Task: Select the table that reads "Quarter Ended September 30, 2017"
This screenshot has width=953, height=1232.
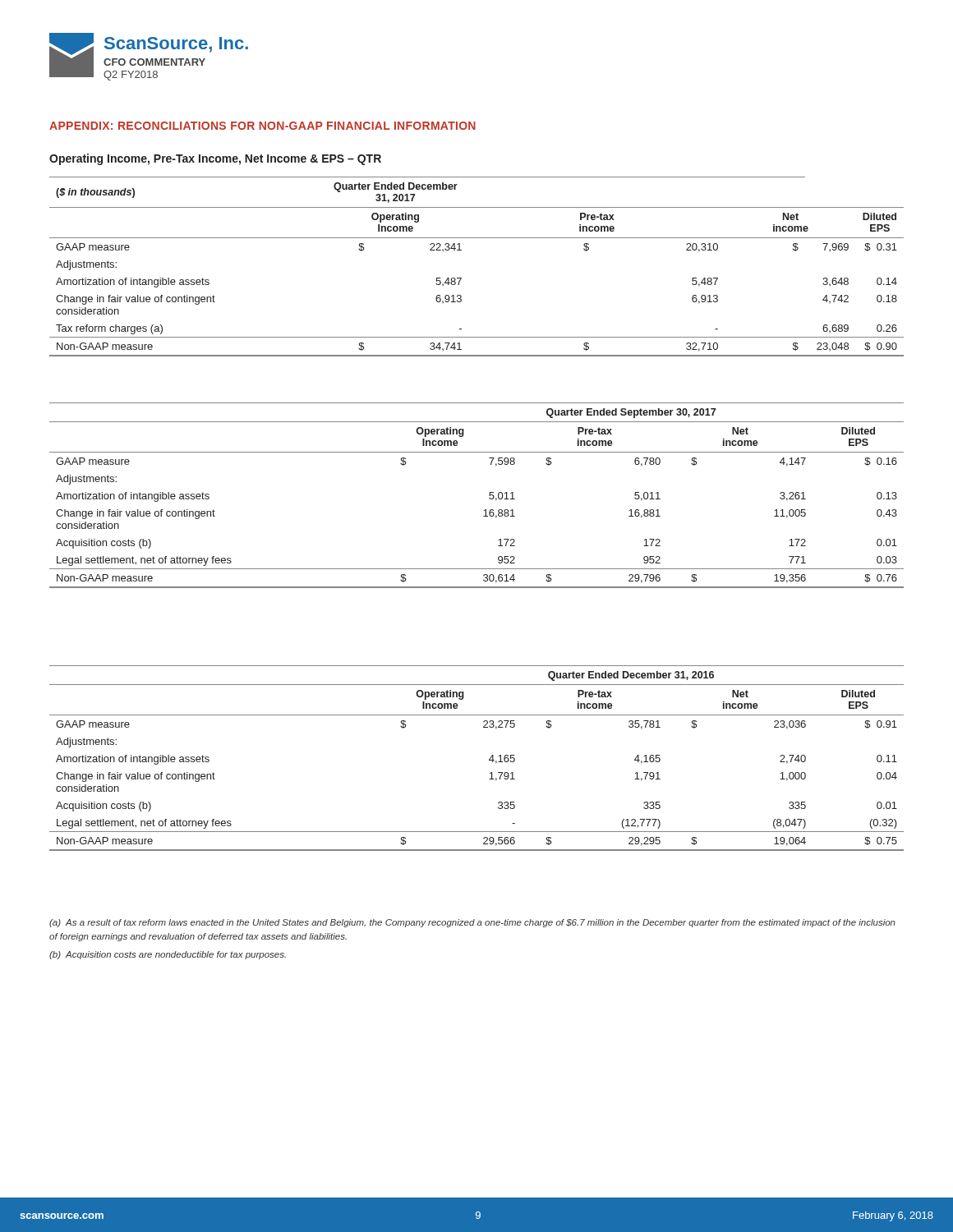Action: [x=476, y=495]
